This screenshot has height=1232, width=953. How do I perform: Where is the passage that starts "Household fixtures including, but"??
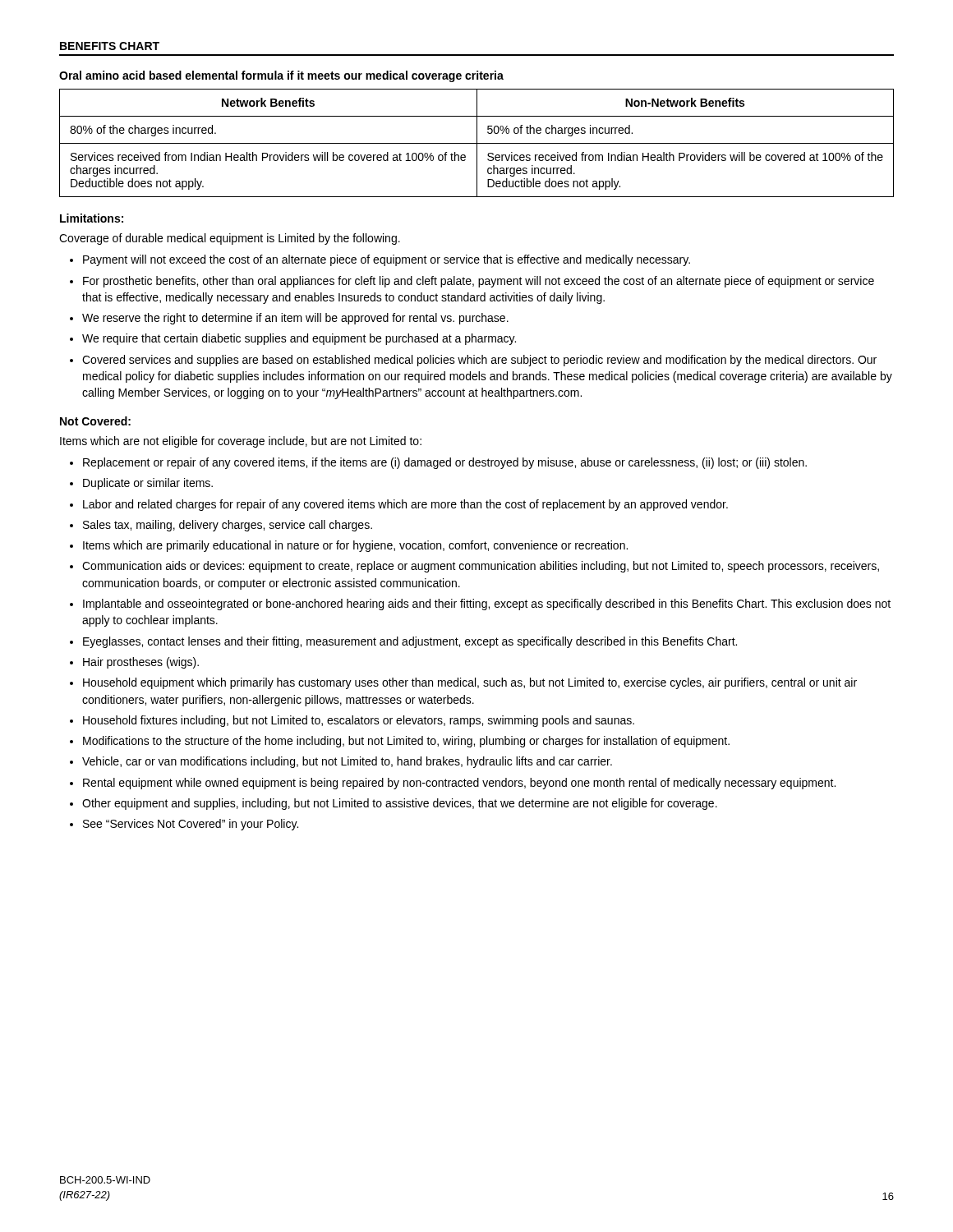359,720
